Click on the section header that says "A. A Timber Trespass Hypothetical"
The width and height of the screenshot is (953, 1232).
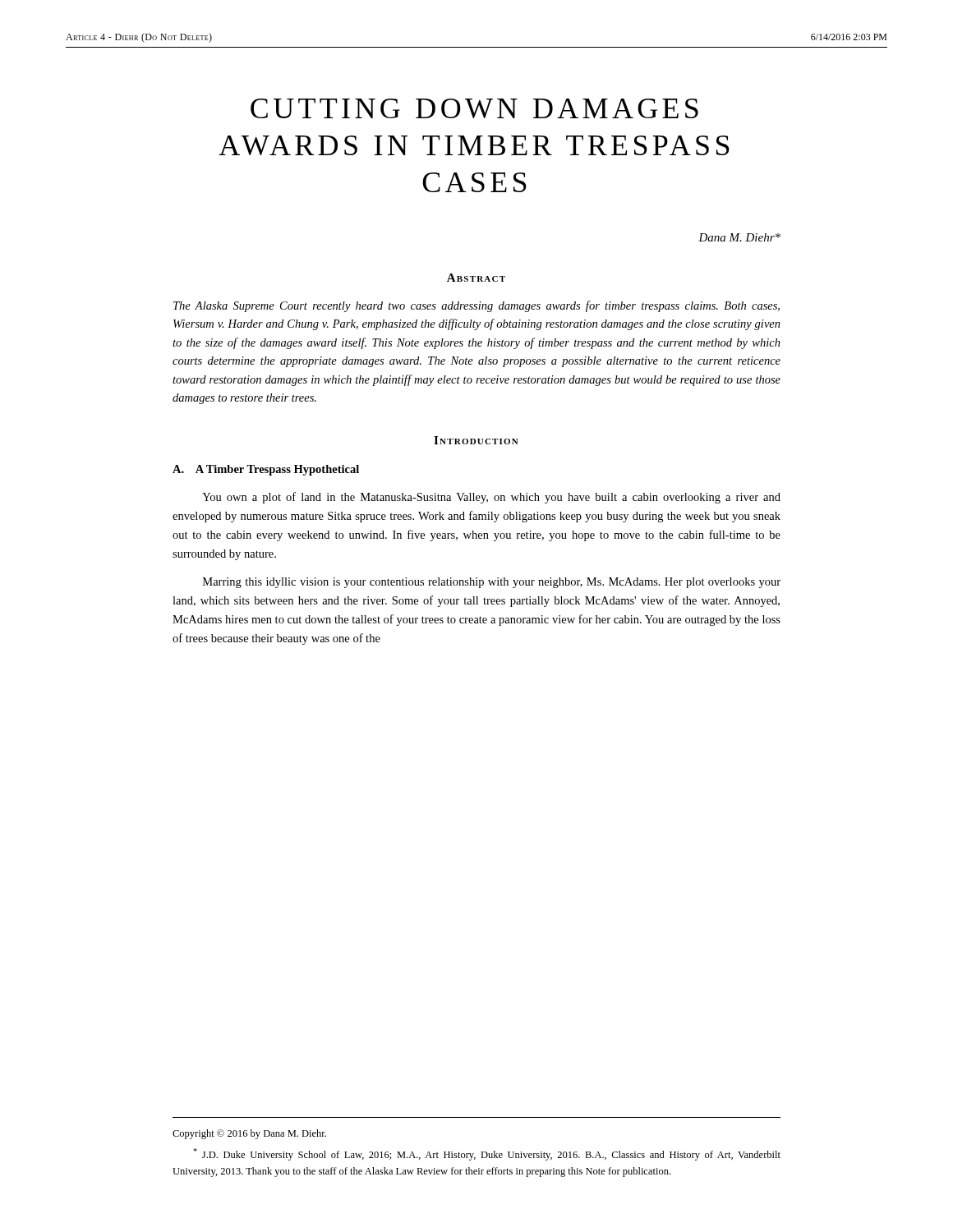(266, 469)
